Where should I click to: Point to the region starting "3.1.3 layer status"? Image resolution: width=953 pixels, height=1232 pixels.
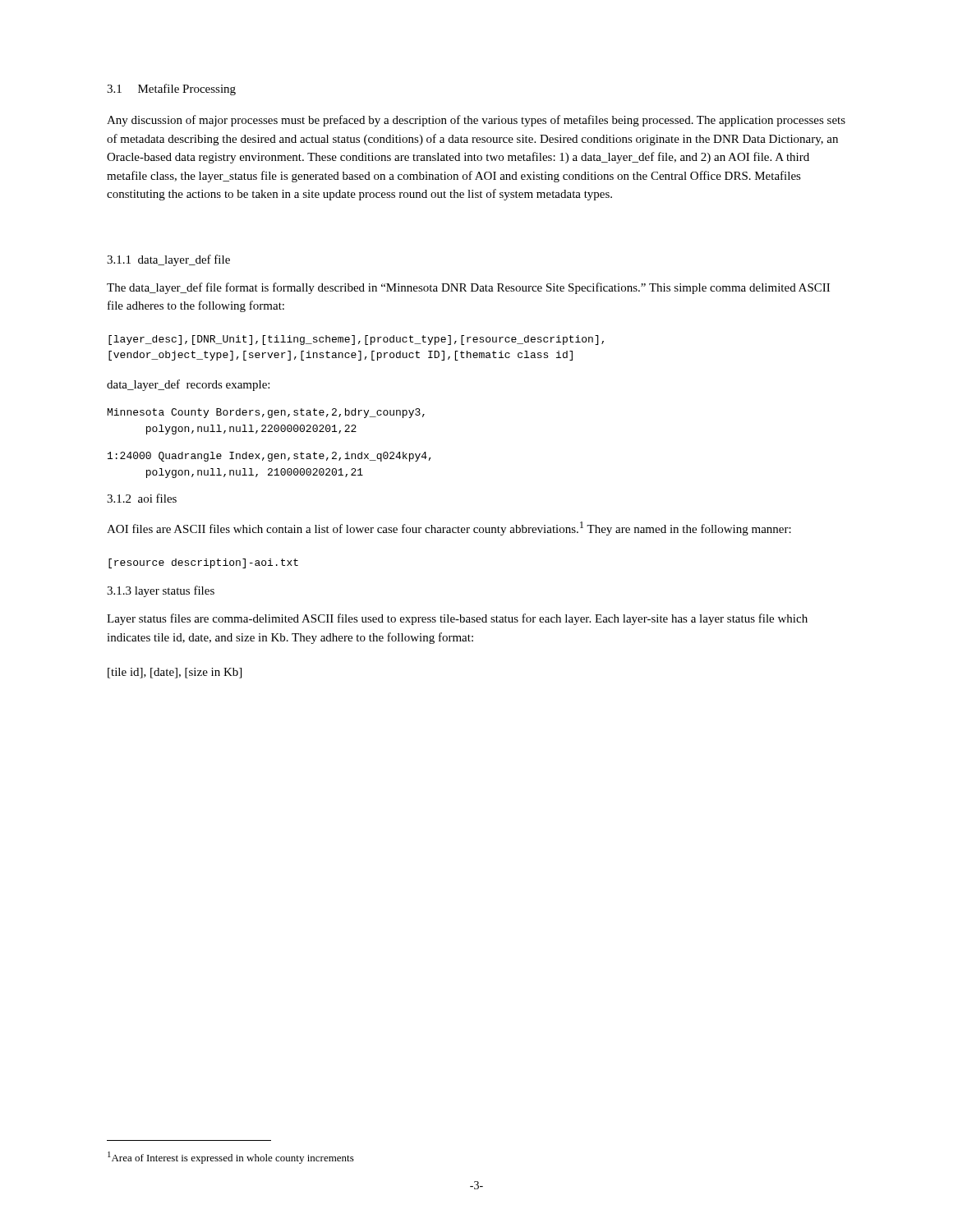pyautogui.click(x=161, y=591)
